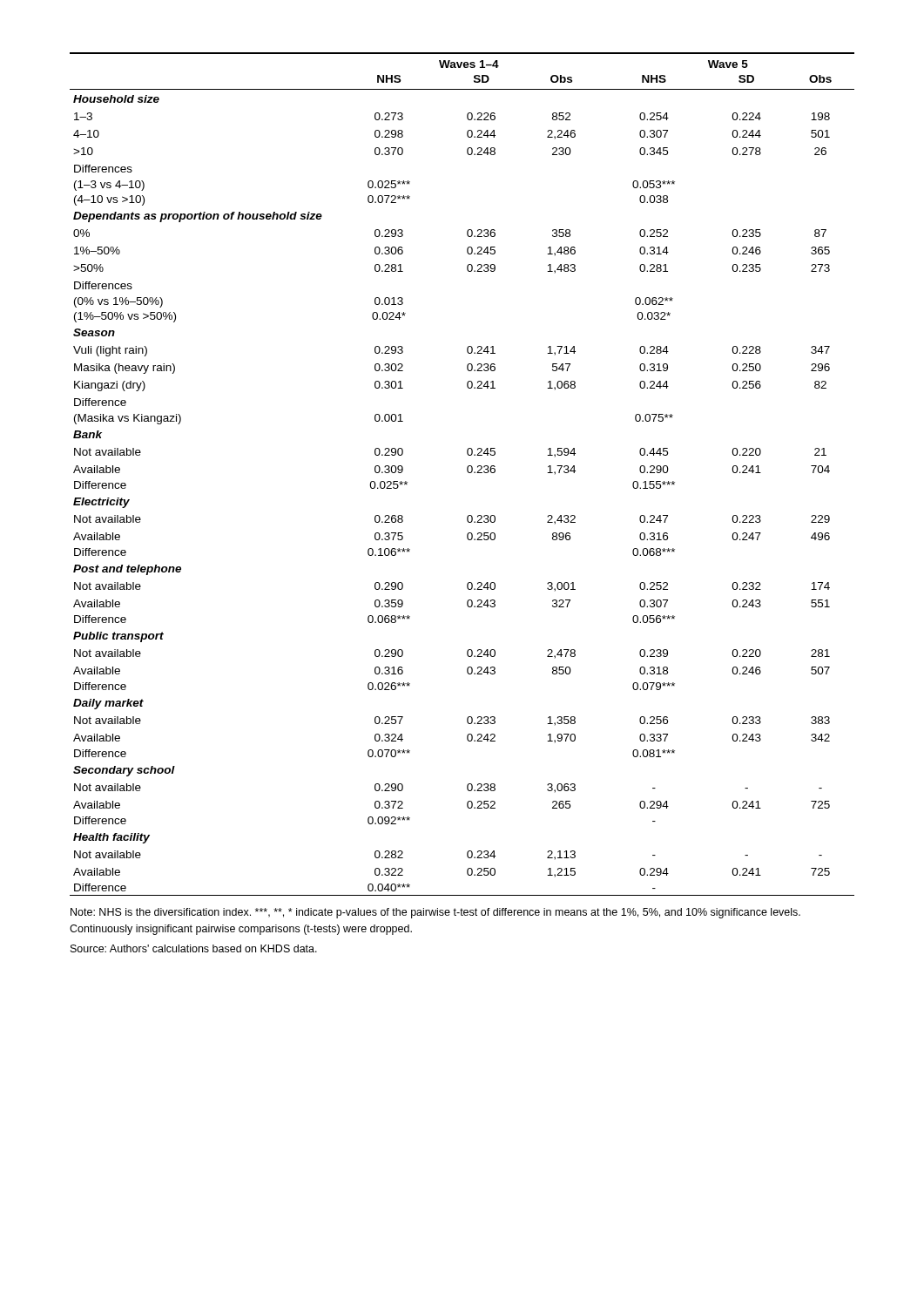Viewport: 924px width, 1307px height.
Task: Click on the footnote that says "Note: NHS is the"
Action: tap(435, 920)
